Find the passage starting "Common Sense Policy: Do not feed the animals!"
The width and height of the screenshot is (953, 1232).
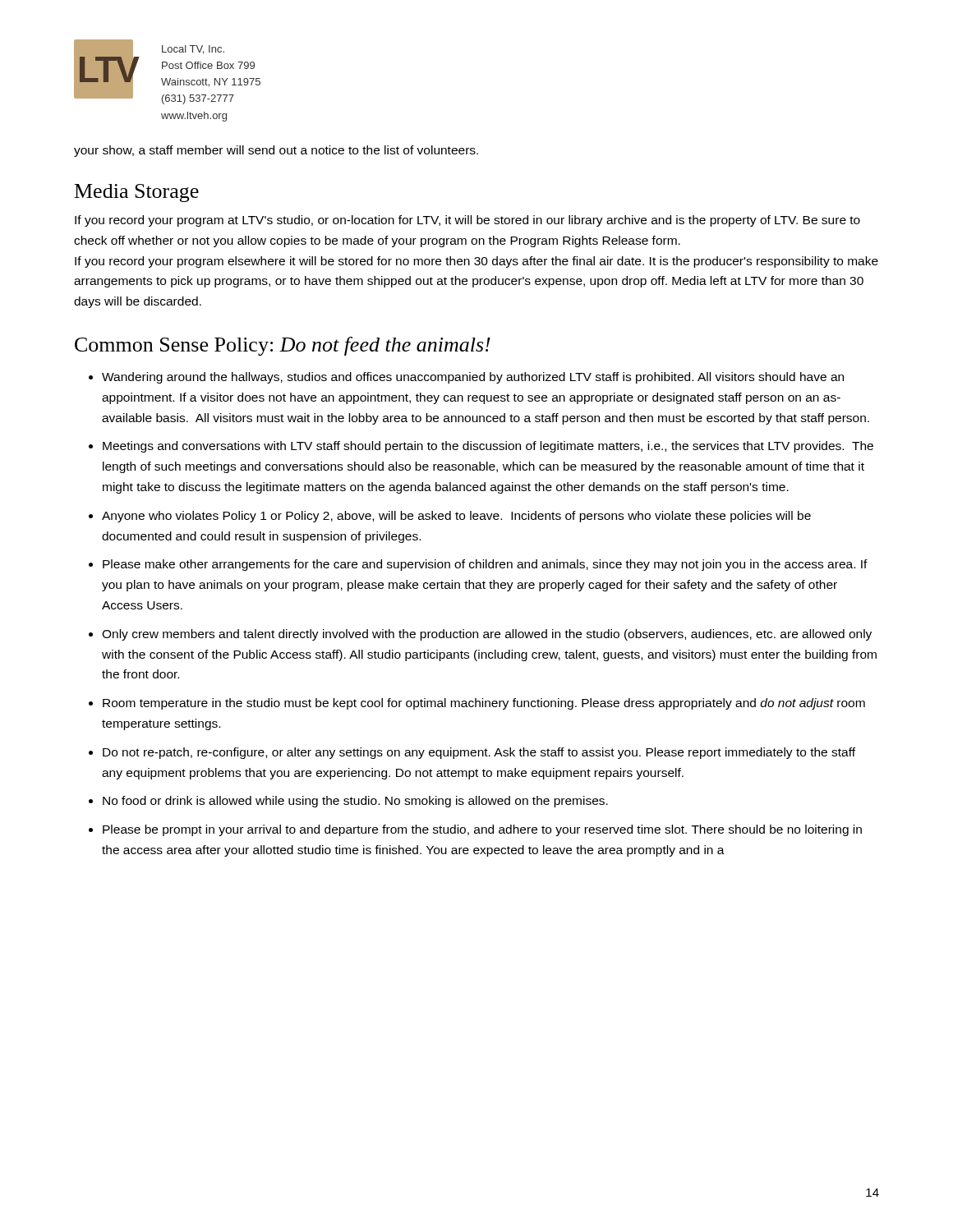point(283,344)
